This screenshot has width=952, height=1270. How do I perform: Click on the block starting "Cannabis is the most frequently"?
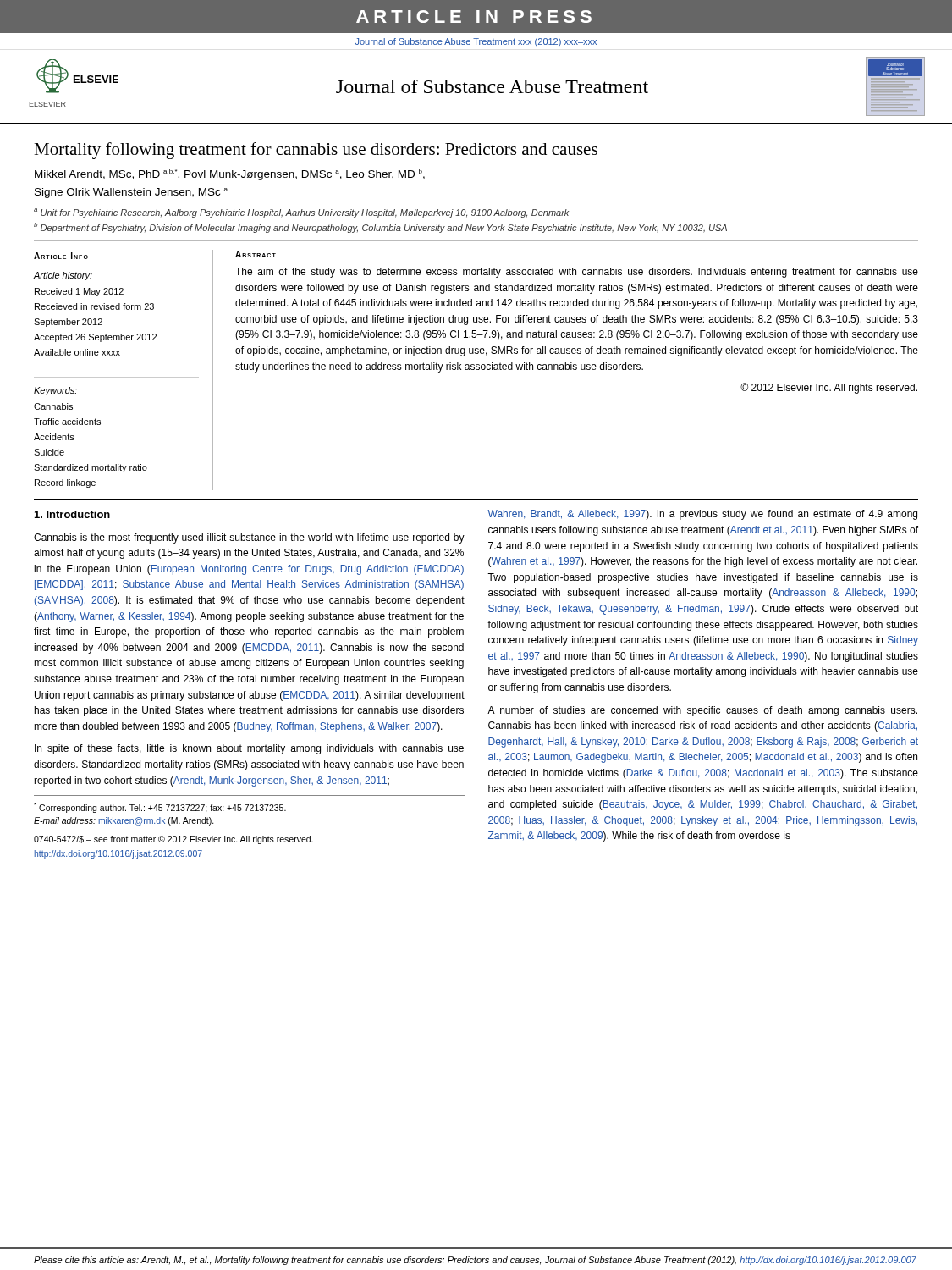[249, 632]
